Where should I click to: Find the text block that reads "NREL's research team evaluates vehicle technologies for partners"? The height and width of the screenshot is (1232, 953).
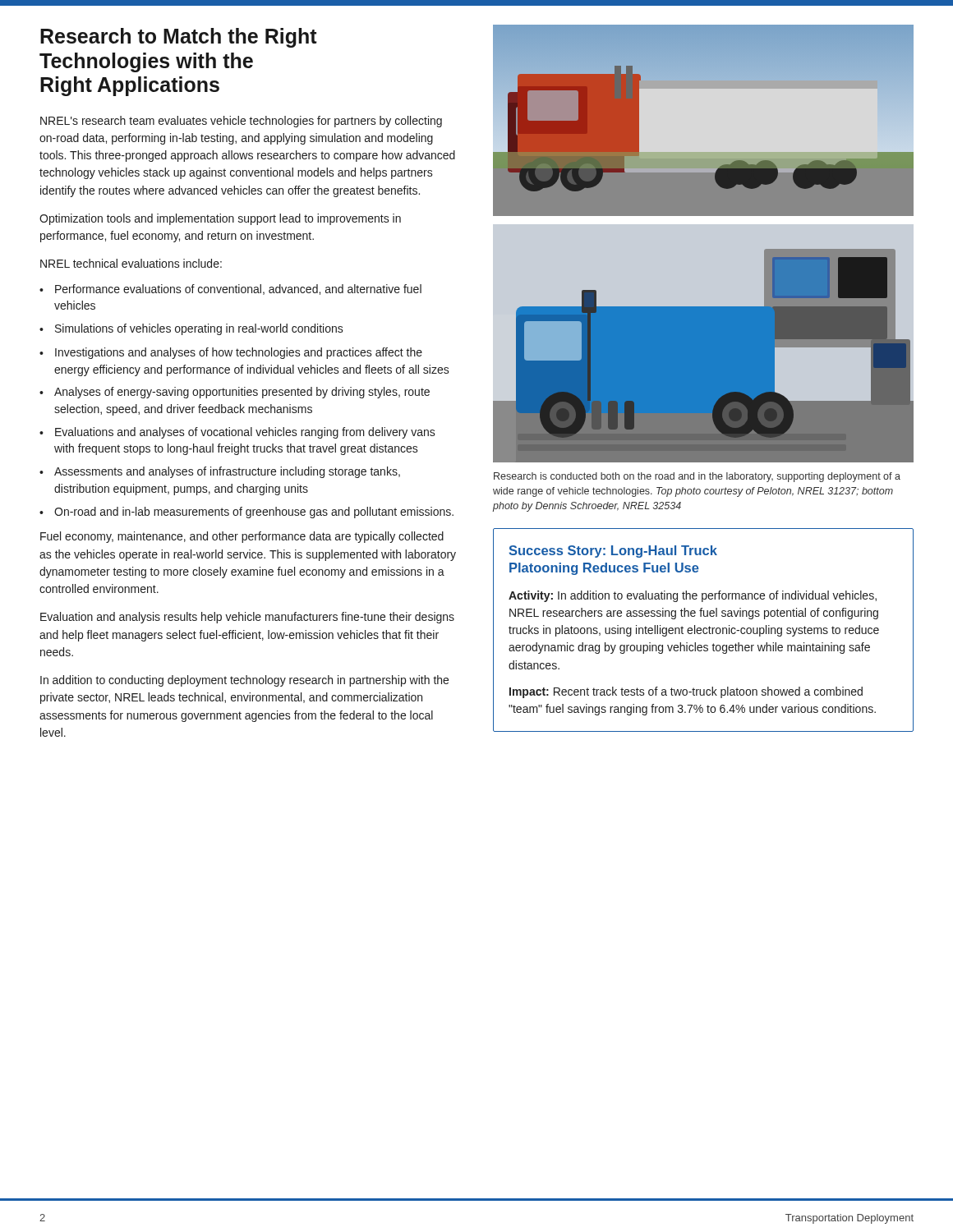point(247,155)
